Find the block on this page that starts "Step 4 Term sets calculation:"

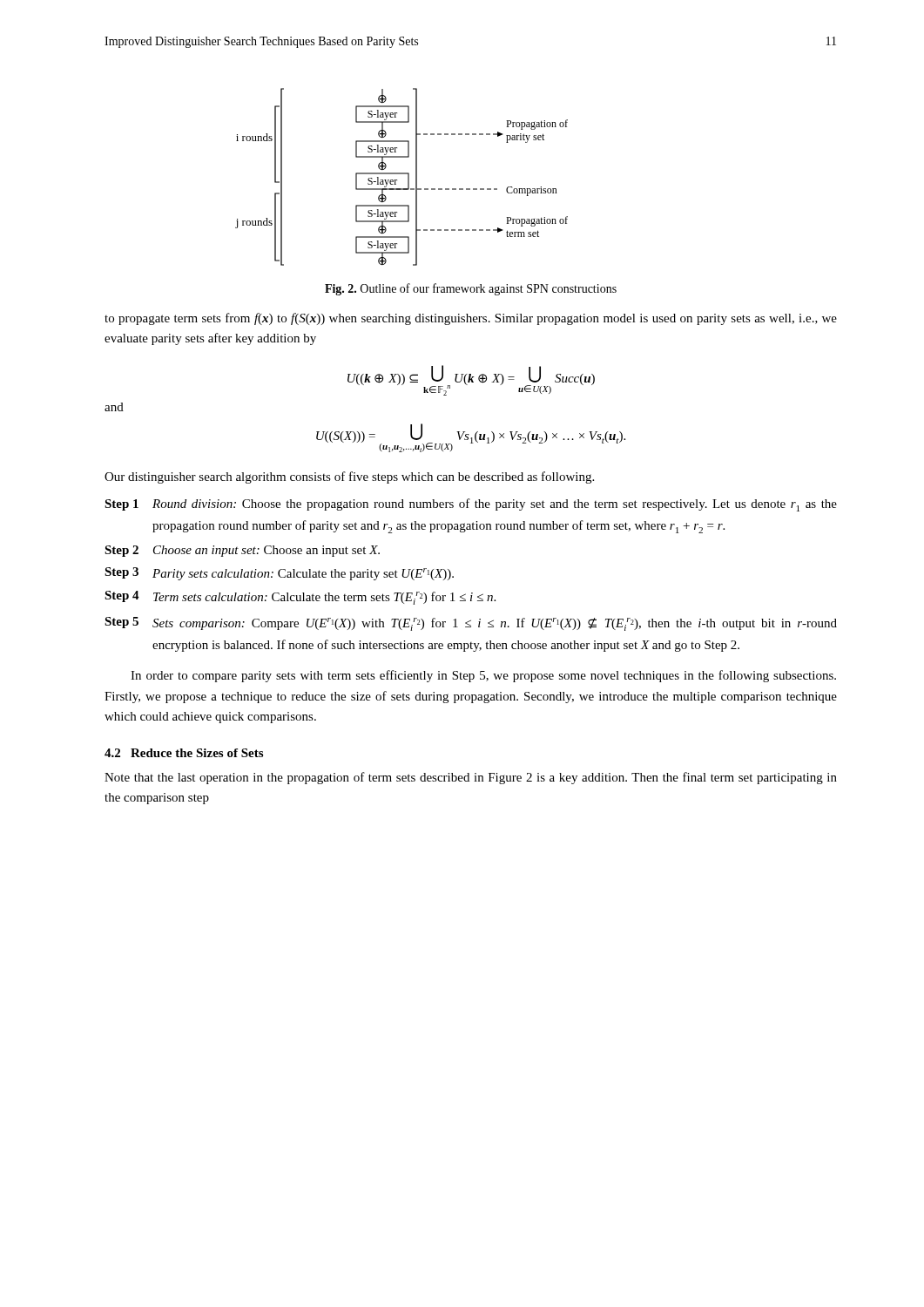point(300,598)
